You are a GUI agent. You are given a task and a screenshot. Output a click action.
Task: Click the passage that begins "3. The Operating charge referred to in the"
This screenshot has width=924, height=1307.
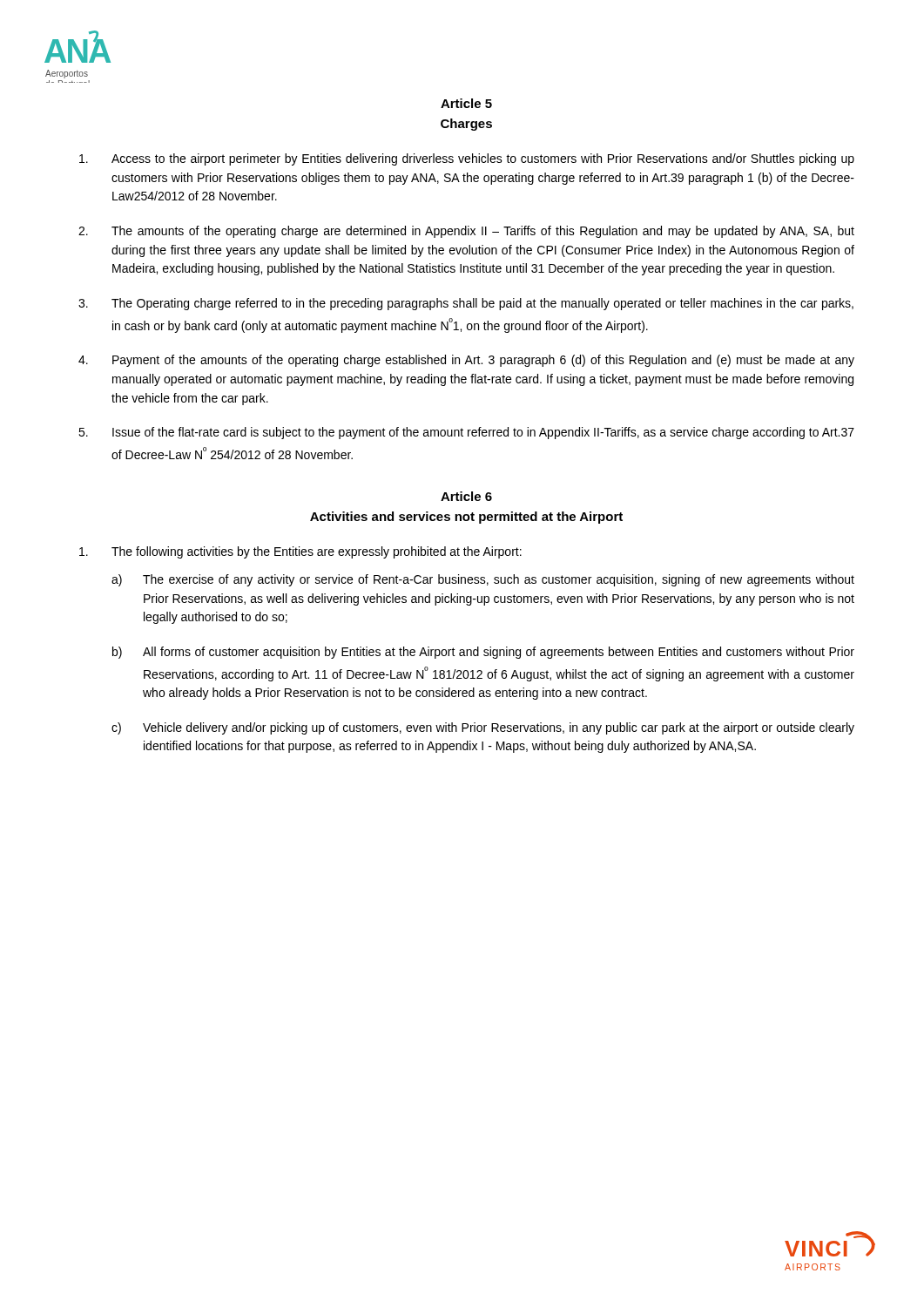point(466,315)
